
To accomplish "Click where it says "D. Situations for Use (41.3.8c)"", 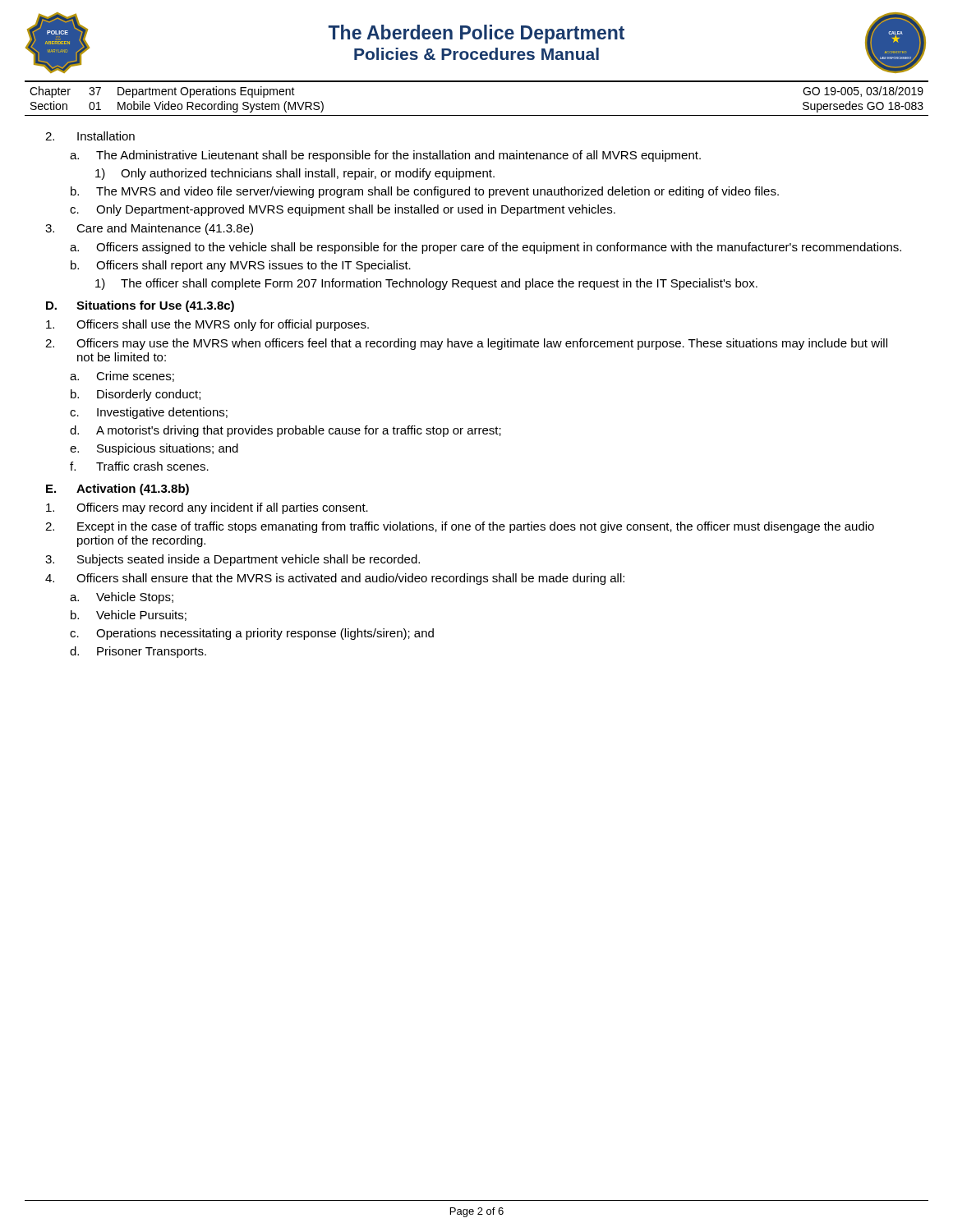I will 140,305.
